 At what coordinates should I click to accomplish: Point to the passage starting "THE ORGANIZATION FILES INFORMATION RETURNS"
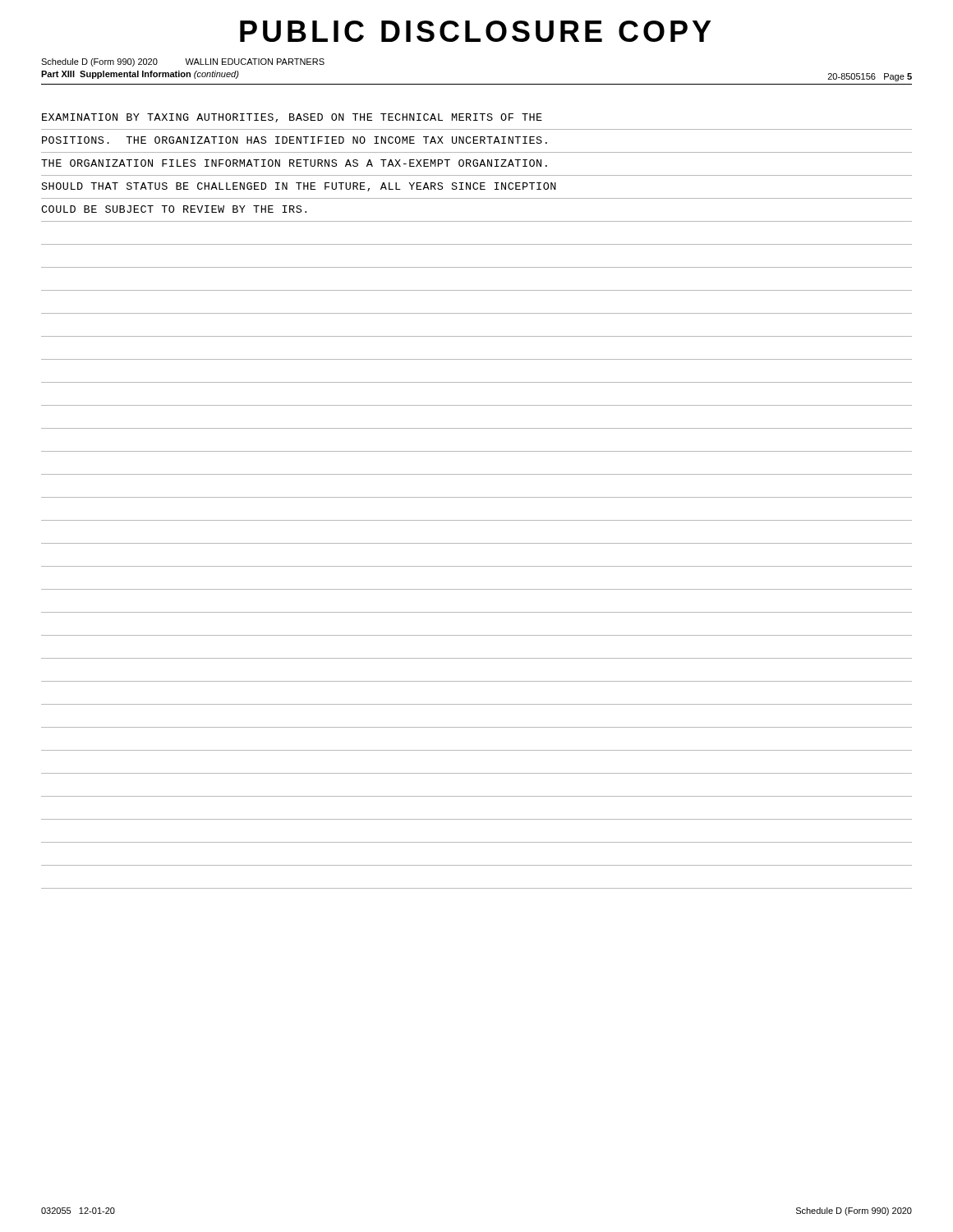click(476, 164)
